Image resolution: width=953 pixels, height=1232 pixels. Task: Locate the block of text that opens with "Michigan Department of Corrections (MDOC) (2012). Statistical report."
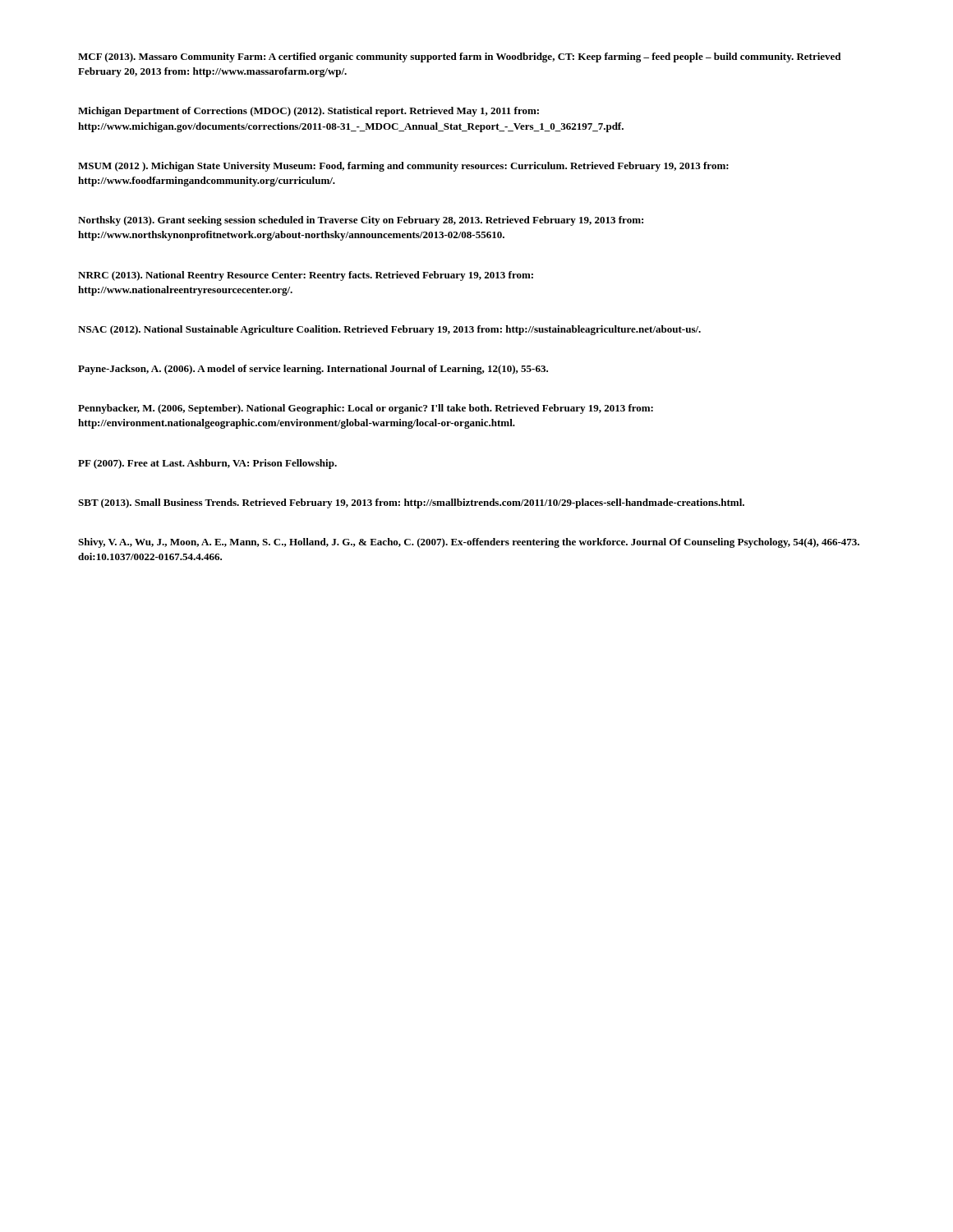[476, 119]
